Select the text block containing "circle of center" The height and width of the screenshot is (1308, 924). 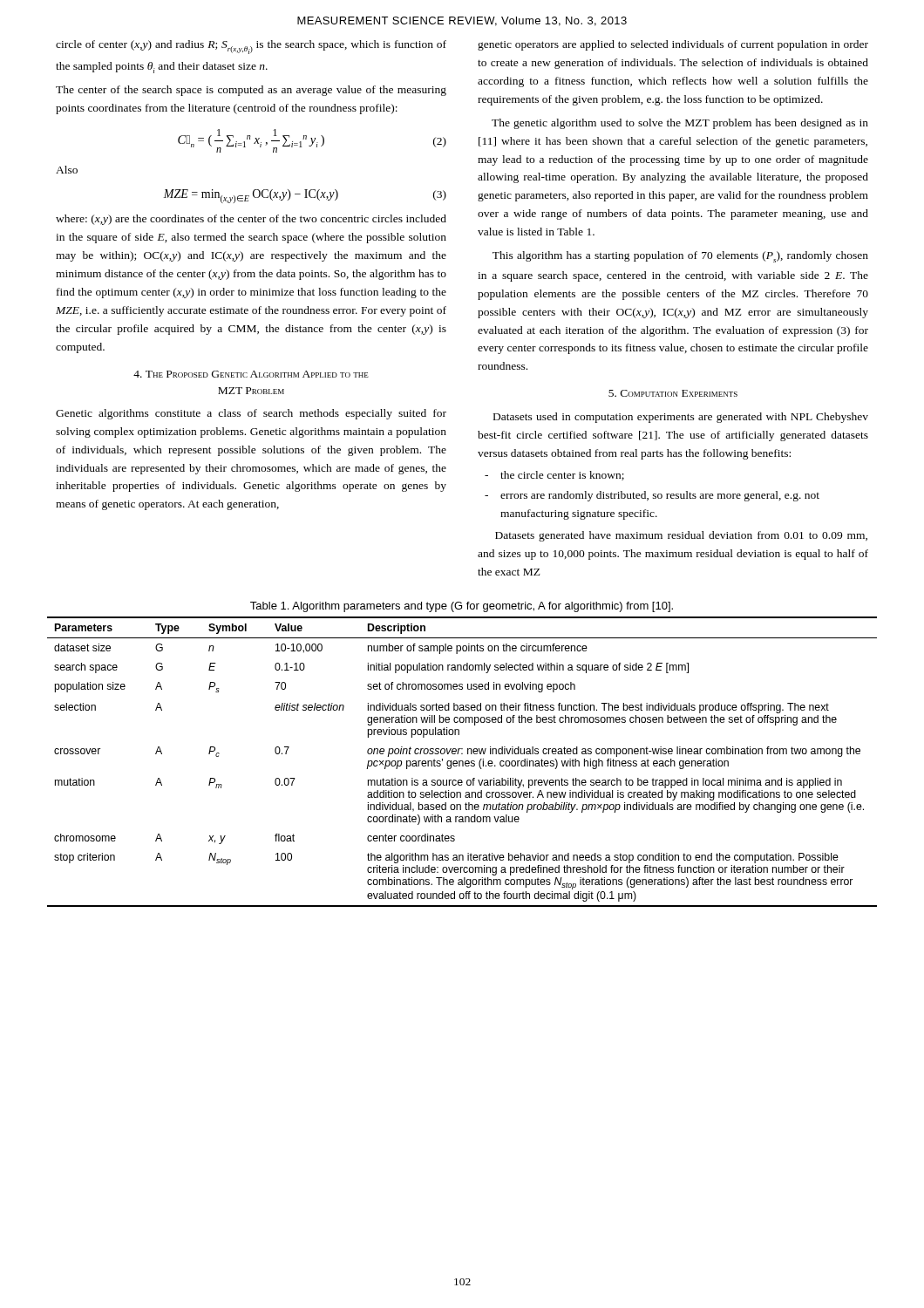tap(251, 56)
